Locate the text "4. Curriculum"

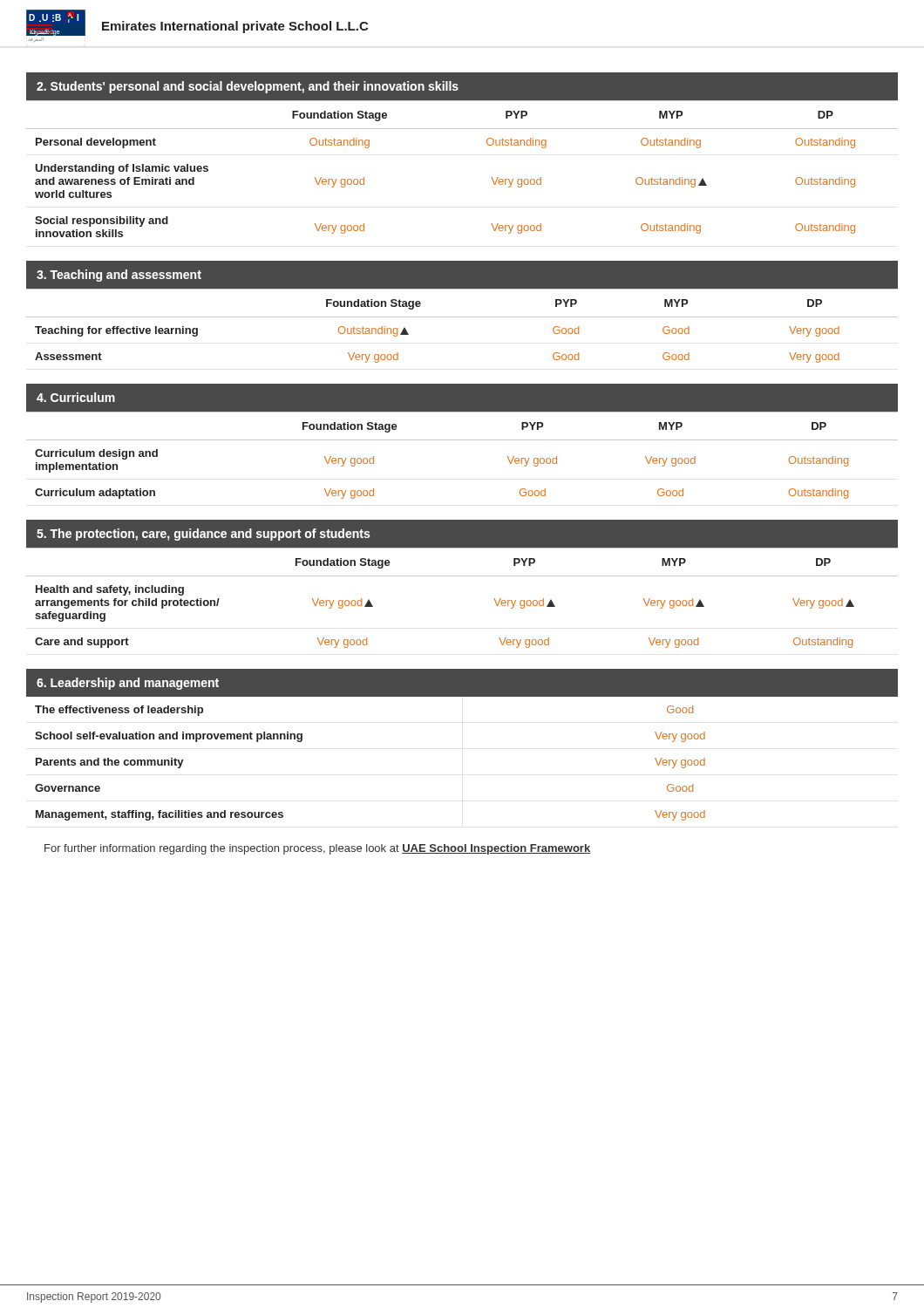point(76,398)
